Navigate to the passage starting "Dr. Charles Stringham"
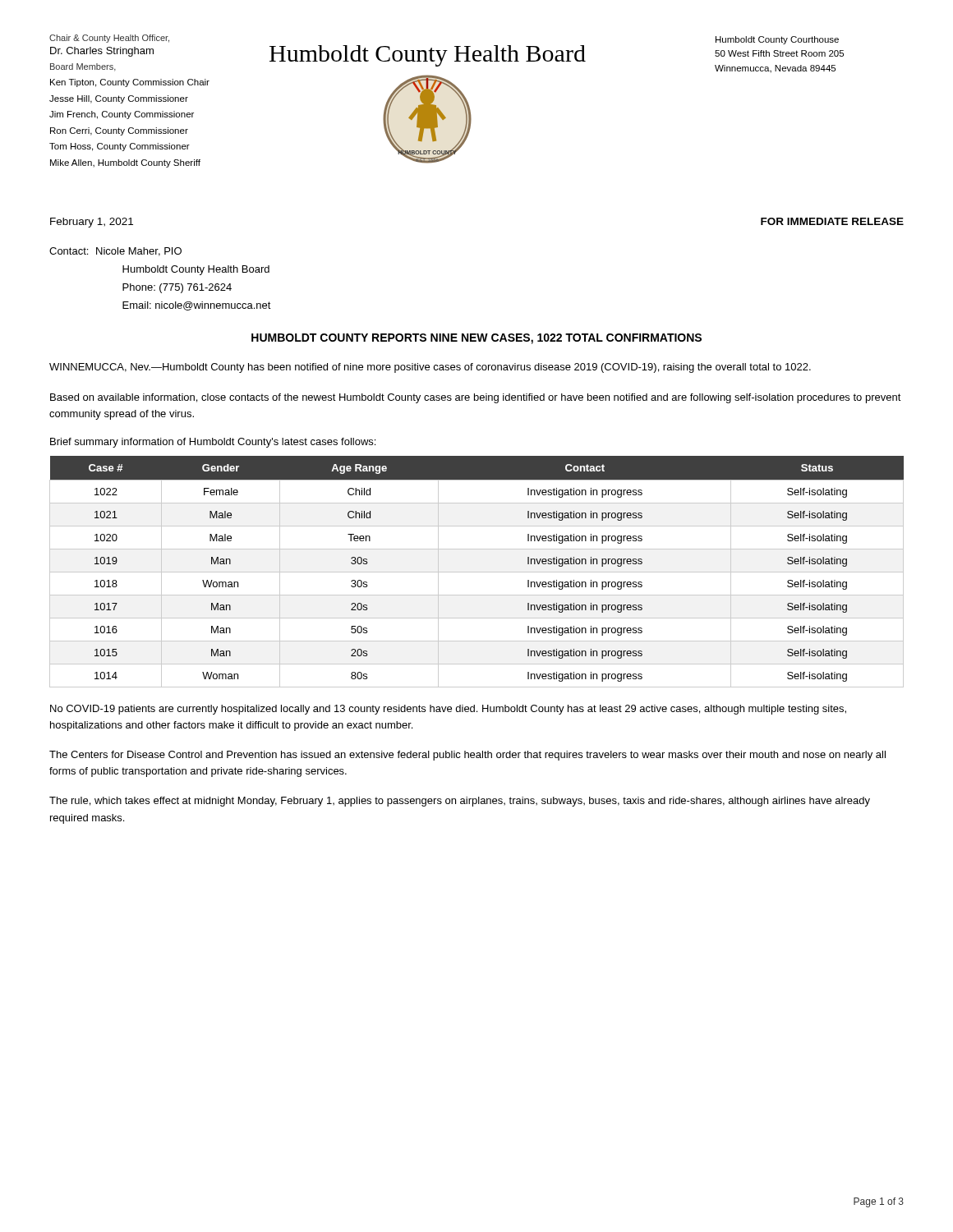The image size is (953, 1232). point(102,51)
